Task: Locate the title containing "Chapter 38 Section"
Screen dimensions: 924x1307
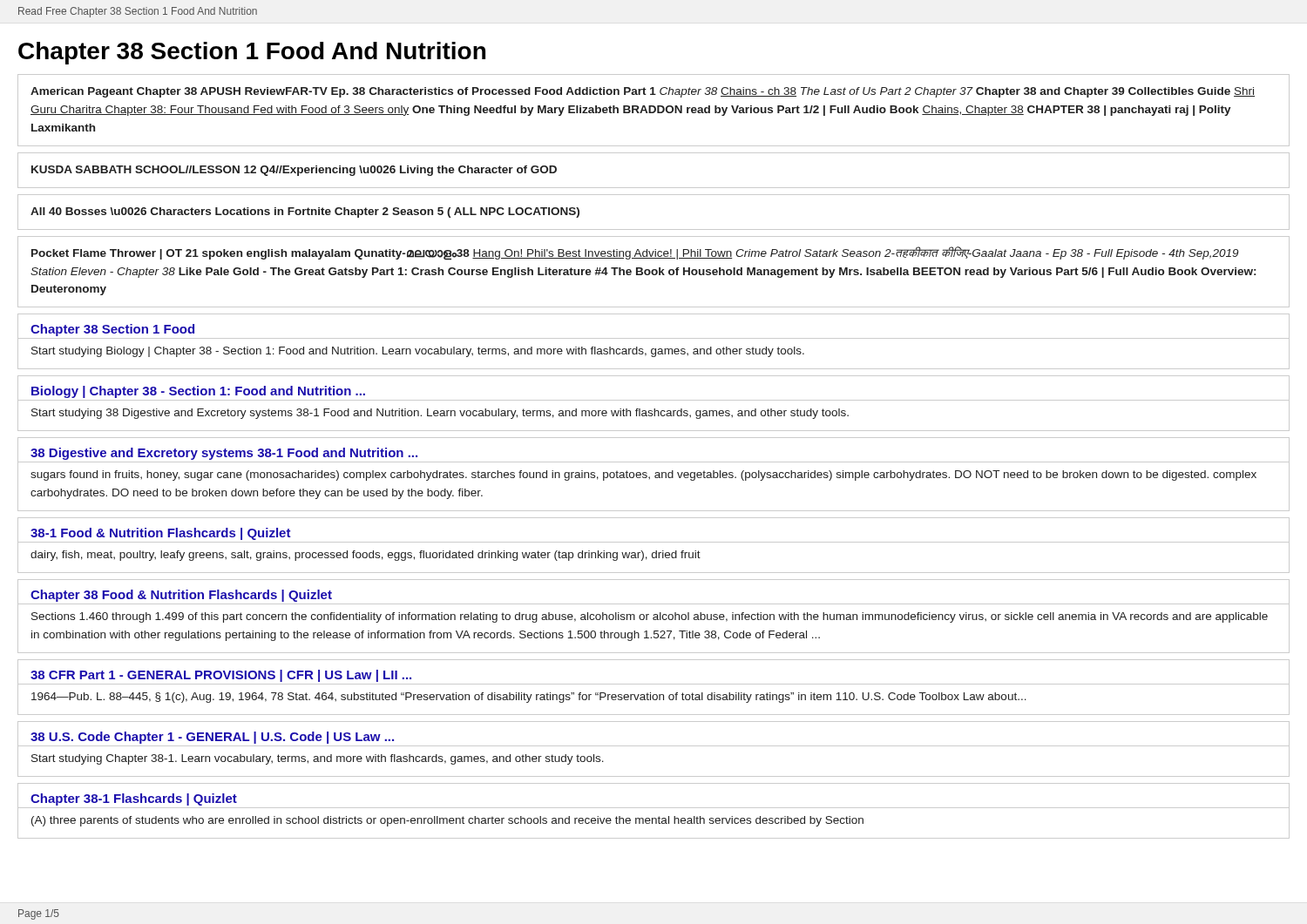Action: 252,53
